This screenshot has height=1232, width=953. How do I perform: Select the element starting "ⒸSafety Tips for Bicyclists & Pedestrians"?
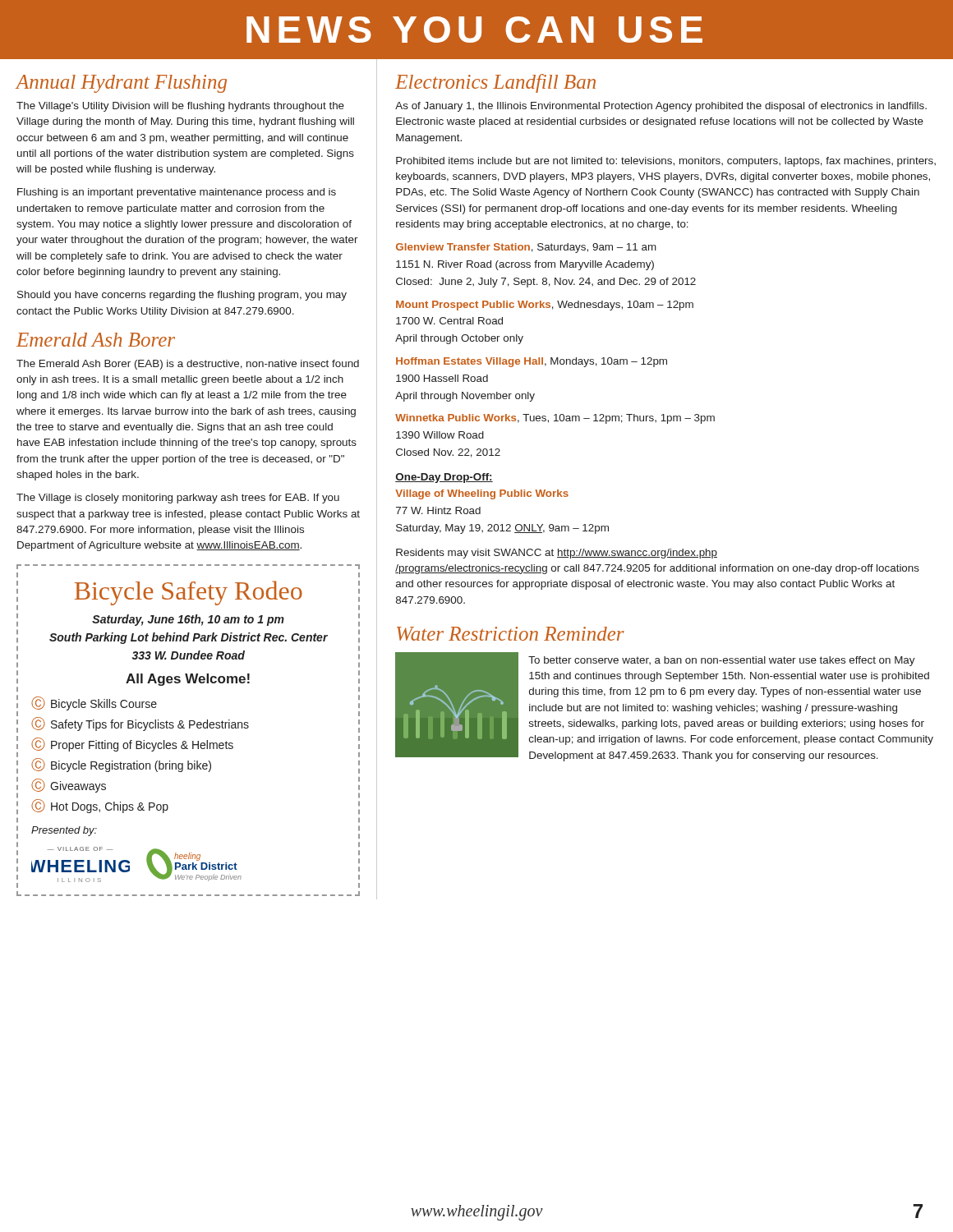[140, 724]
